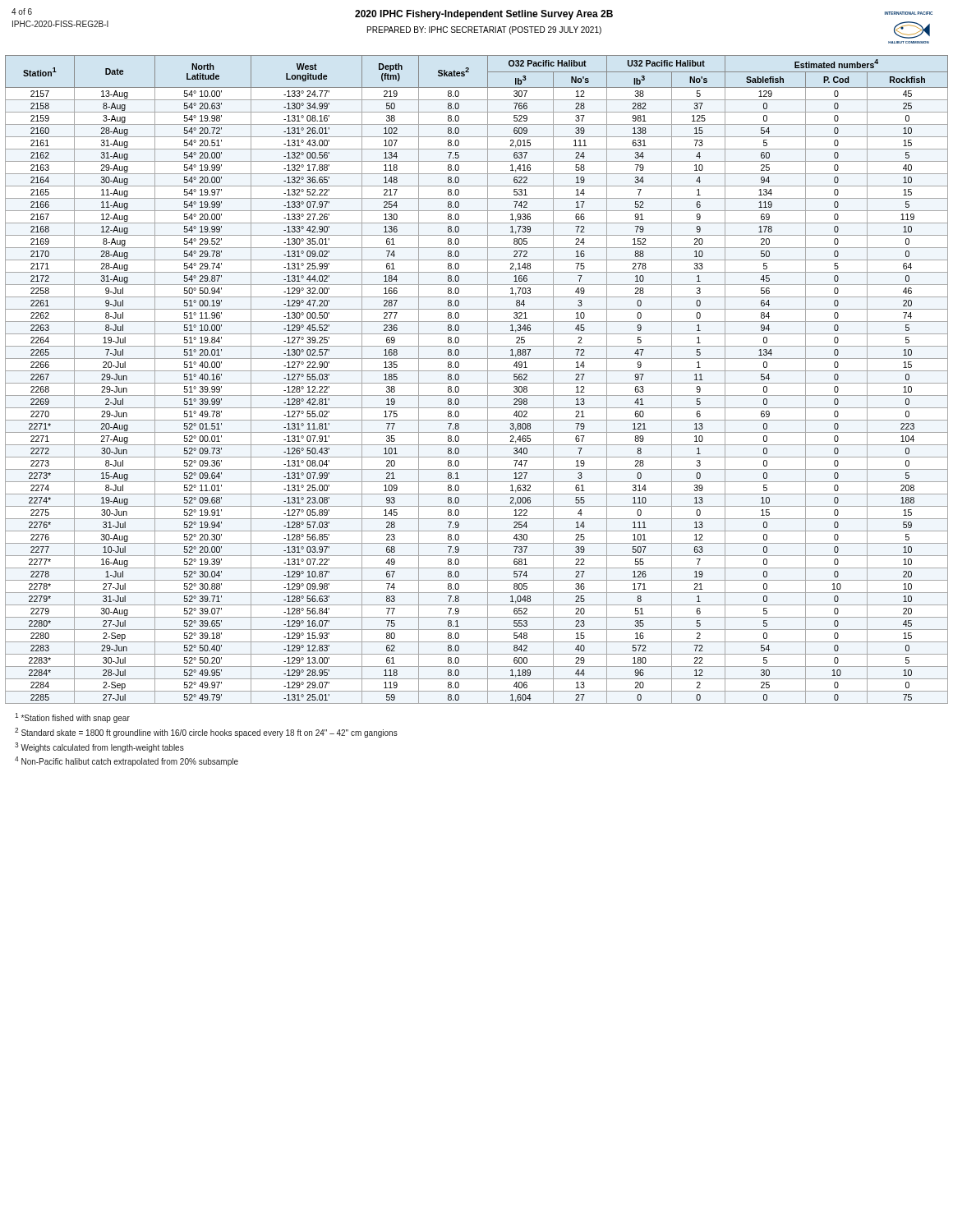Click on the table containing "52° 09.73'"
The width and height of the screenshot is (953, 1232).
coord(476,379)
